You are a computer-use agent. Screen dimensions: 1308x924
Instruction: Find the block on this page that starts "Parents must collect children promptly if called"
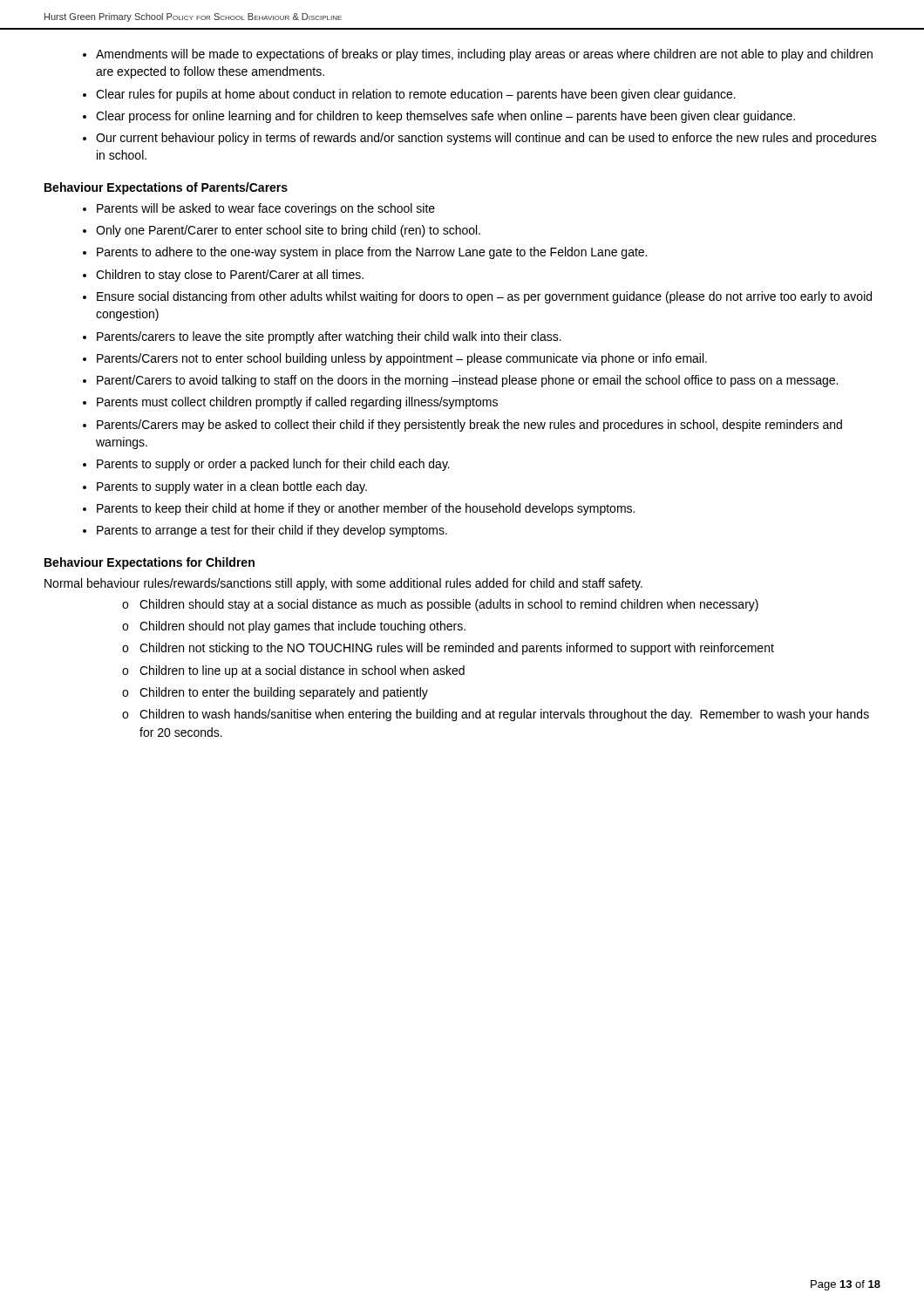point(488,403)
